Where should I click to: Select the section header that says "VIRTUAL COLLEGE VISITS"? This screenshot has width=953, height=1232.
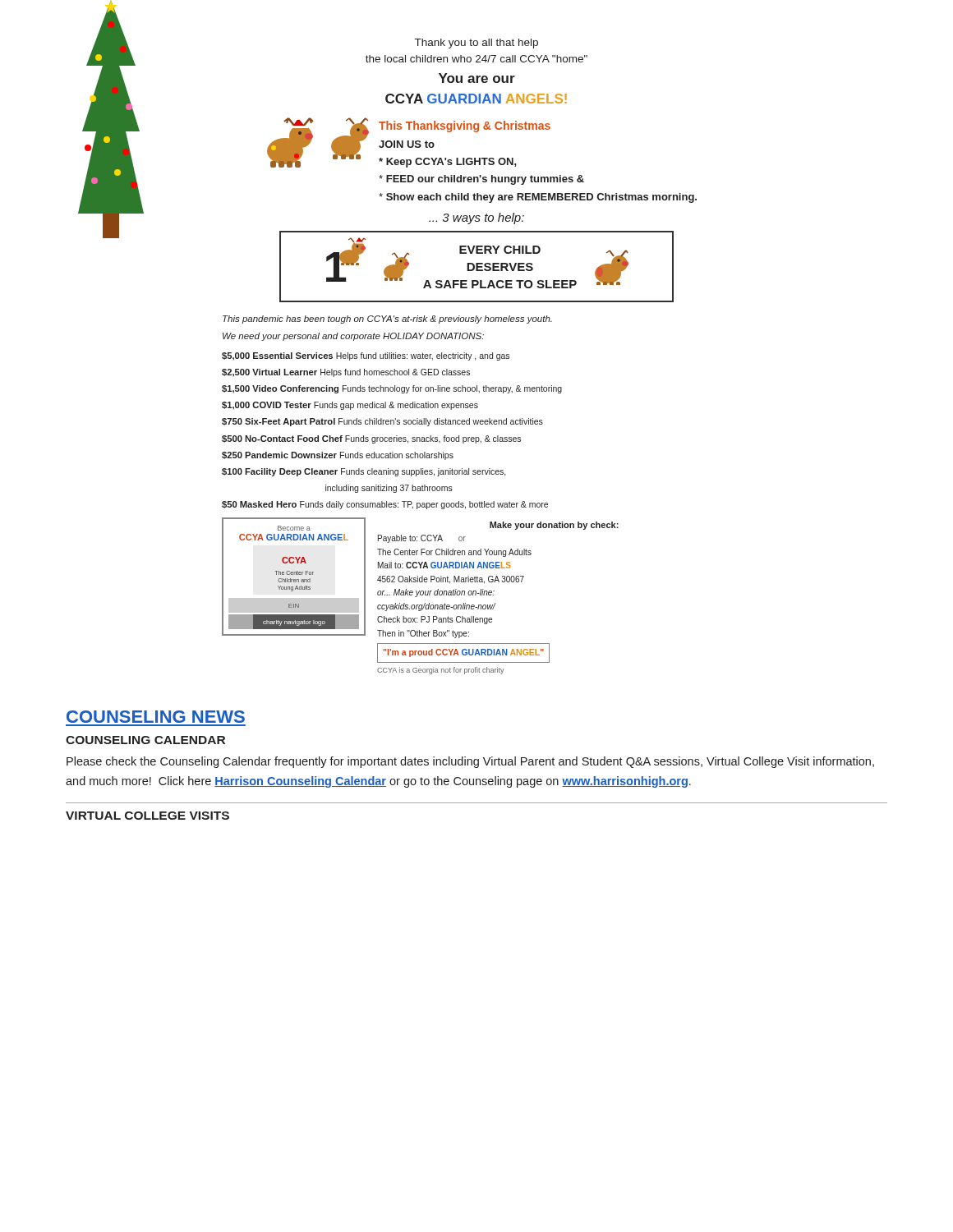[x=148, y=816]
